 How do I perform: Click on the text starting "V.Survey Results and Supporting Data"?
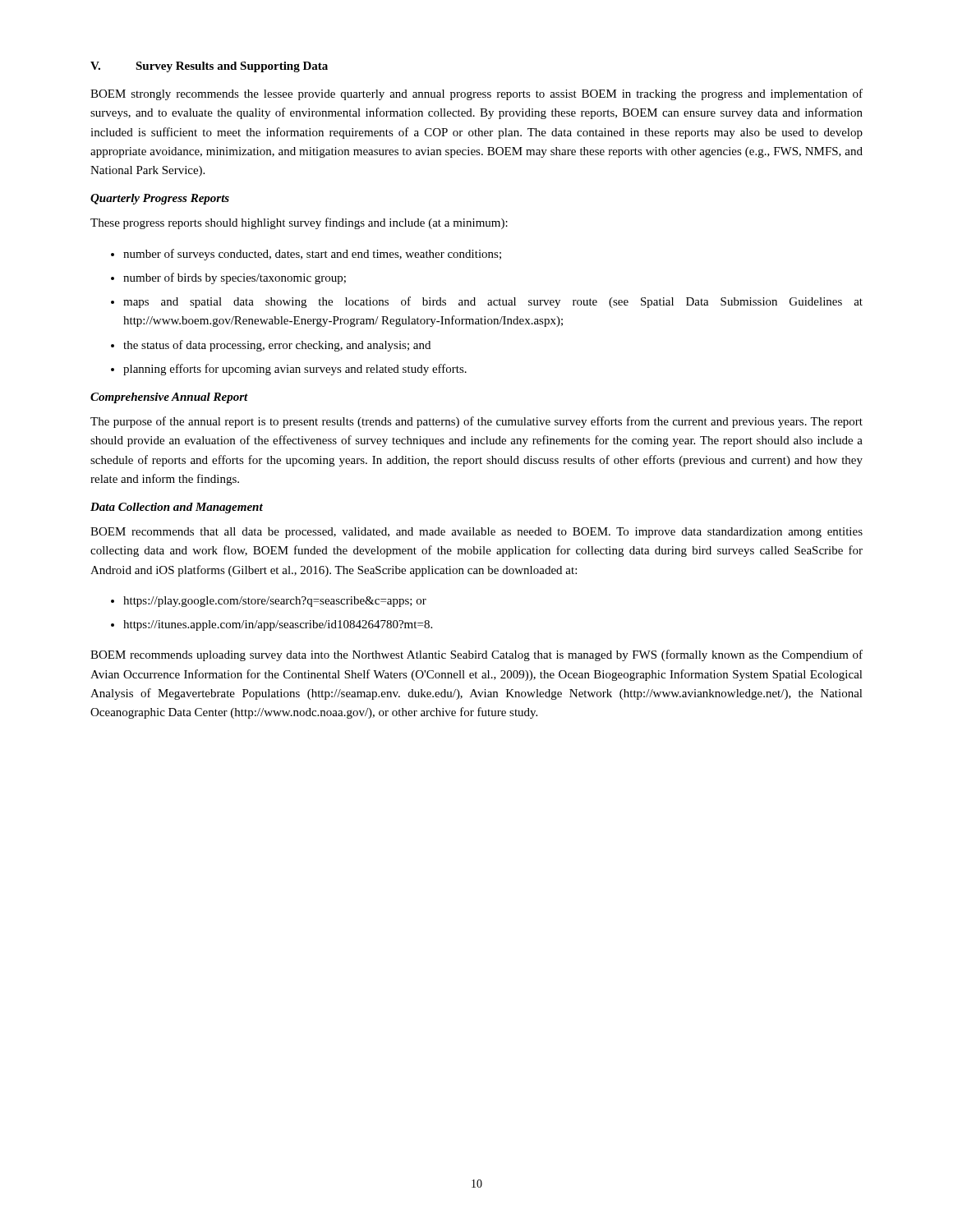[209, 66]
